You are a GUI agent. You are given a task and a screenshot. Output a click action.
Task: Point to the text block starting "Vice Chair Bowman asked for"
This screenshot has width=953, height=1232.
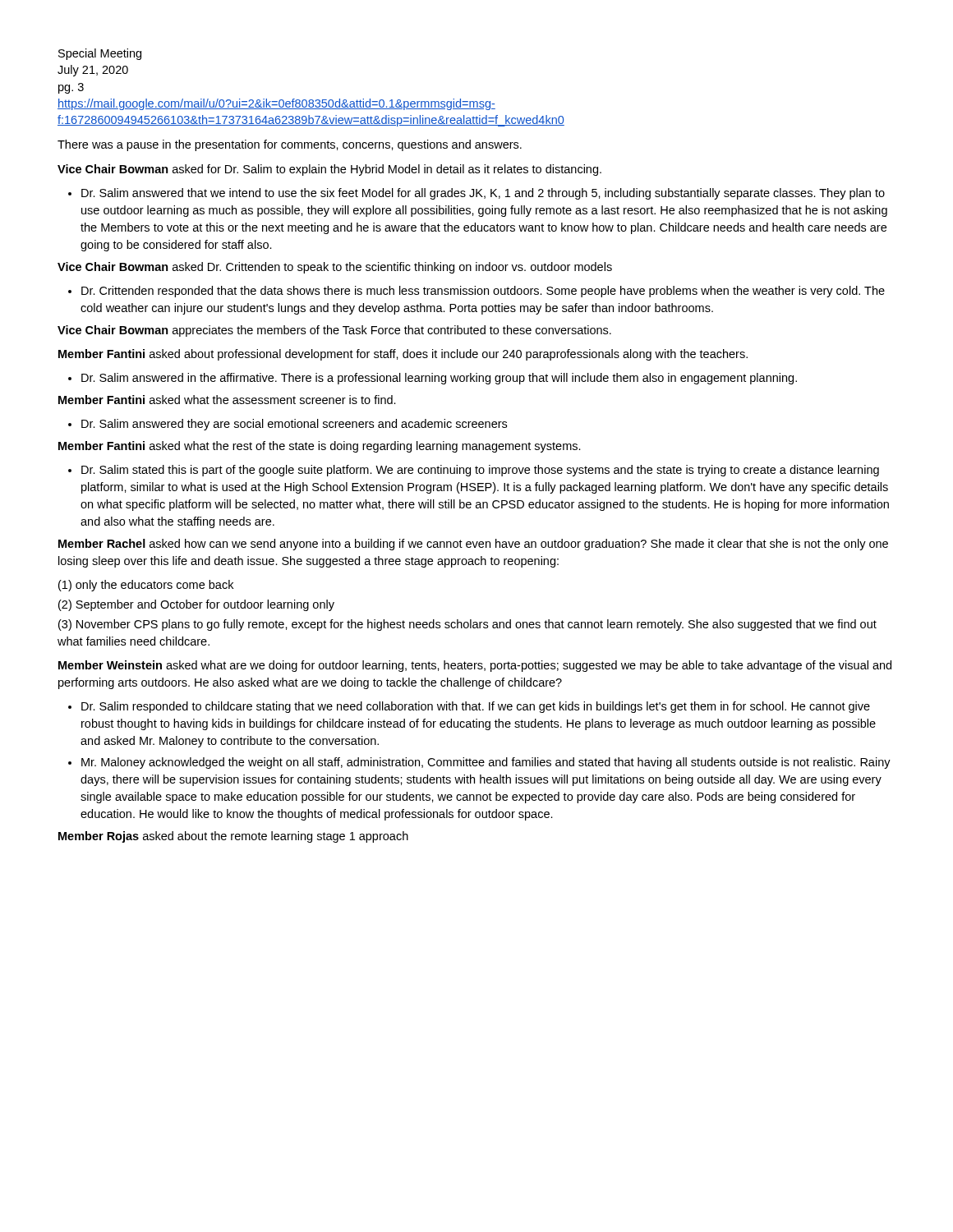[x=476, y=169]
